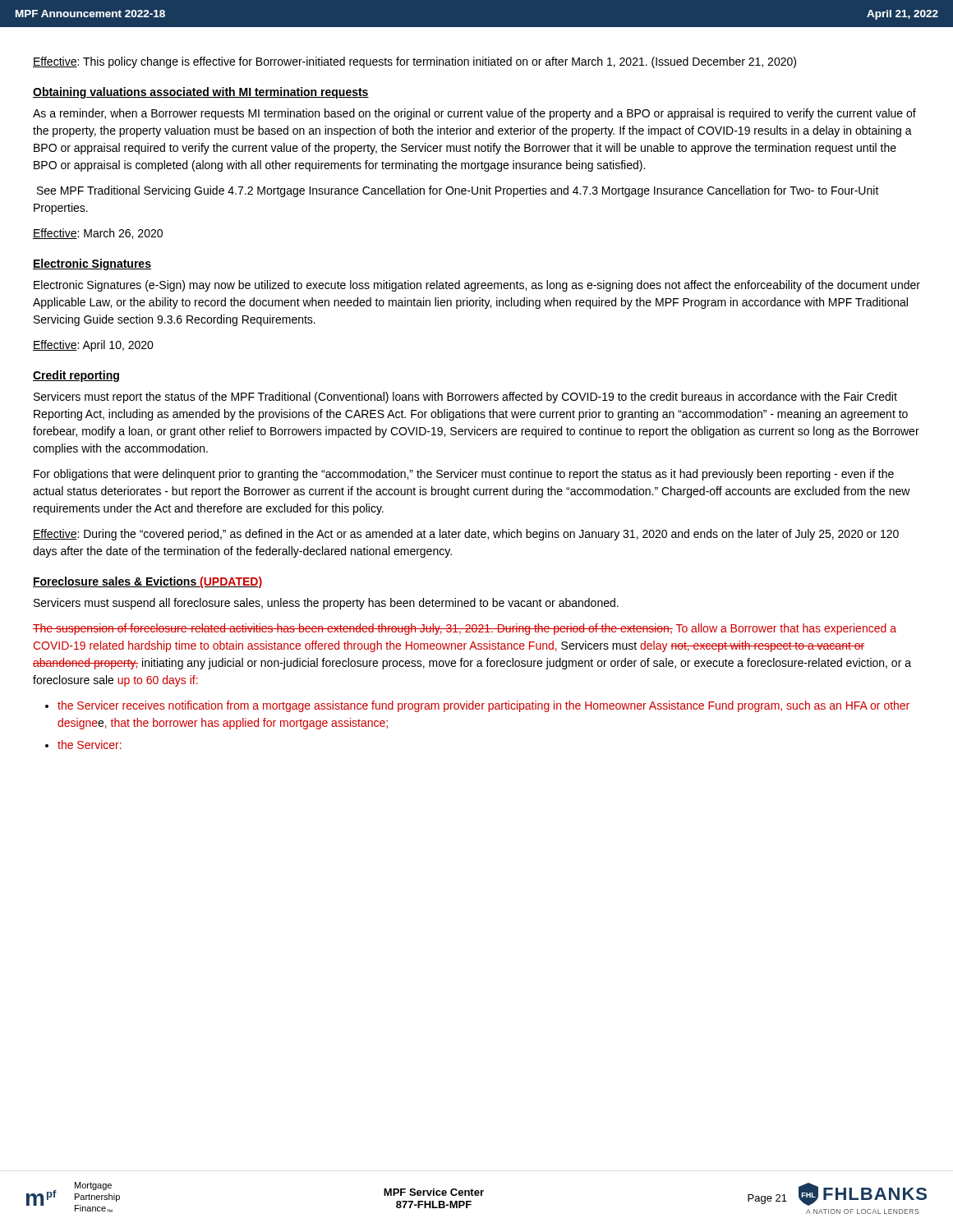Image resolution: width=953 pixels, height=1232 pixels.
Task: Find the element starting "Credit reporting"
Action: [76, 375]
